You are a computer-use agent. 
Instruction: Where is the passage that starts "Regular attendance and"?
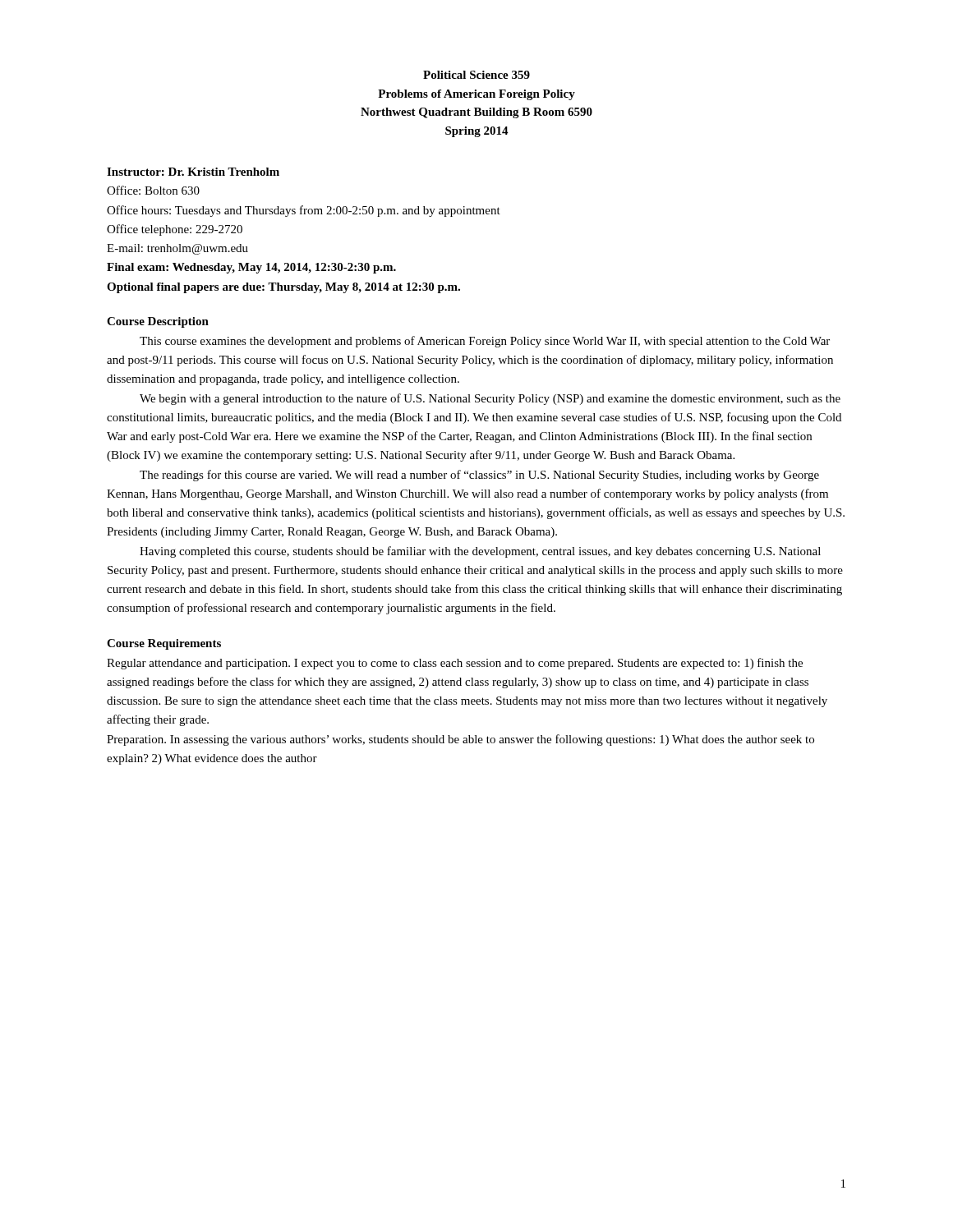click(x=476, y=711)
